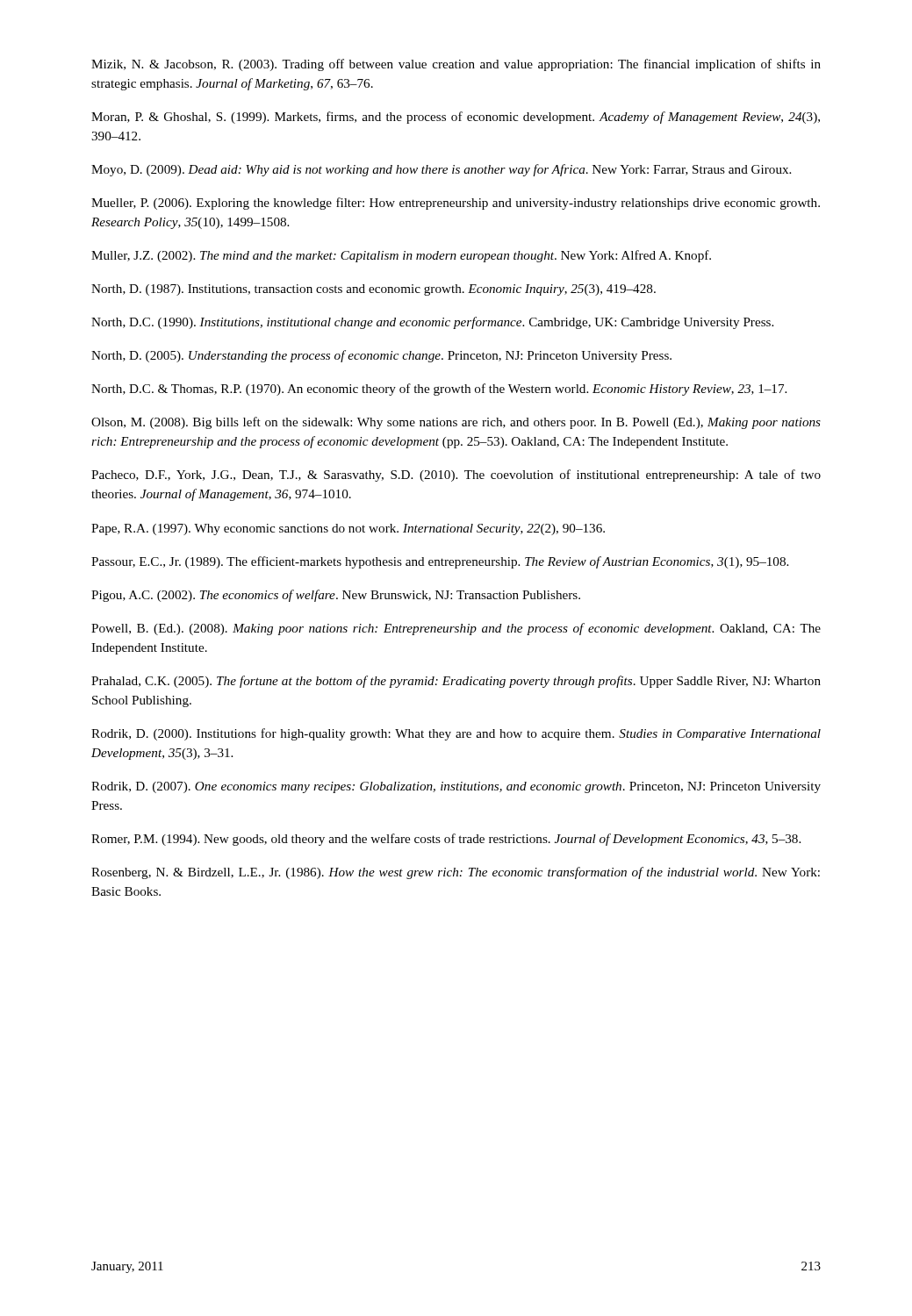This screenshot has height=1316, width=912.
Task: Locate the list item that reads "Rodrik, D. (2007). One"
Action: (456, 795)
